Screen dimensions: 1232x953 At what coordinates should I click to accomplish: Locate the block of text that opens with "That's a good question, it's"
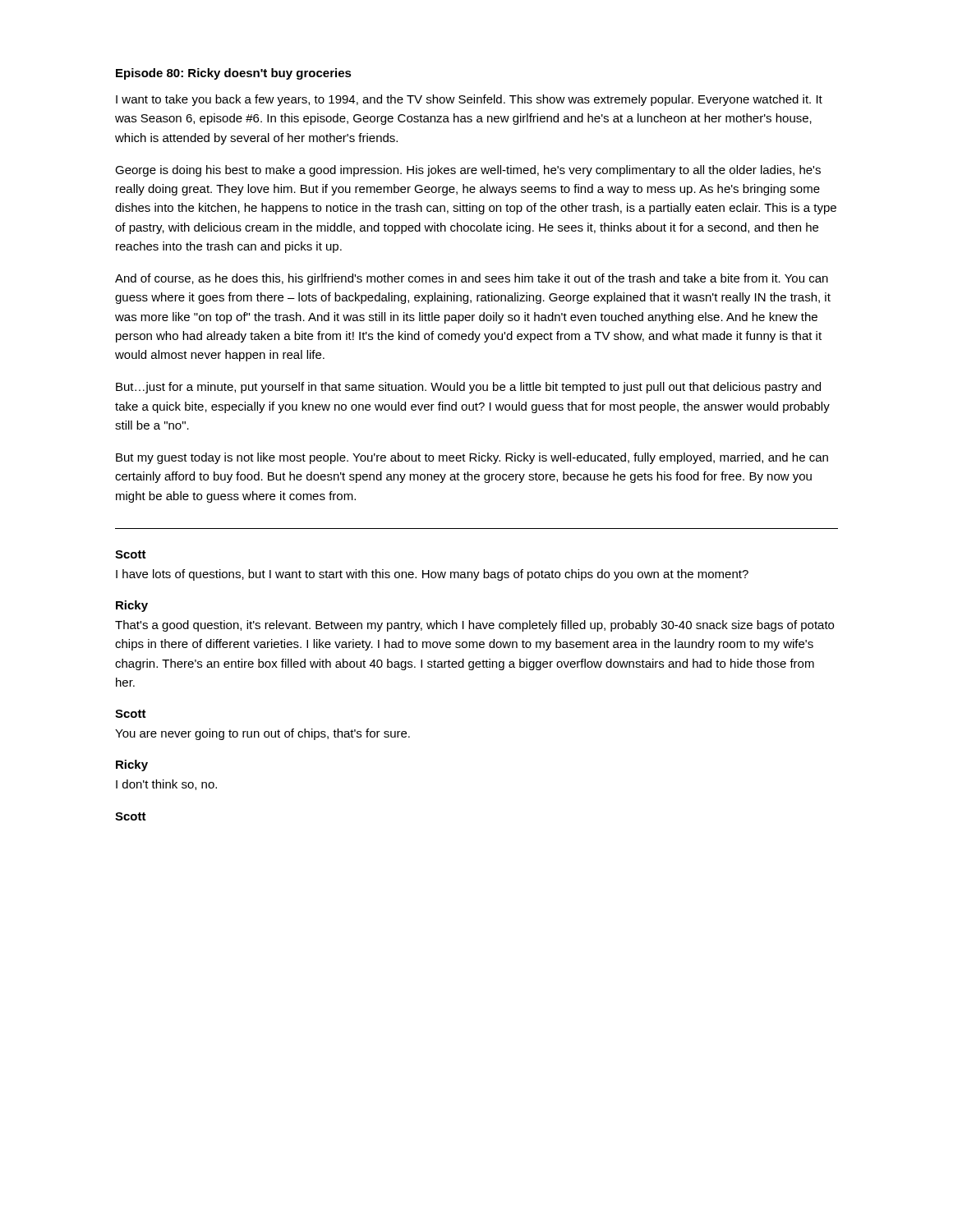click(475, 653)
